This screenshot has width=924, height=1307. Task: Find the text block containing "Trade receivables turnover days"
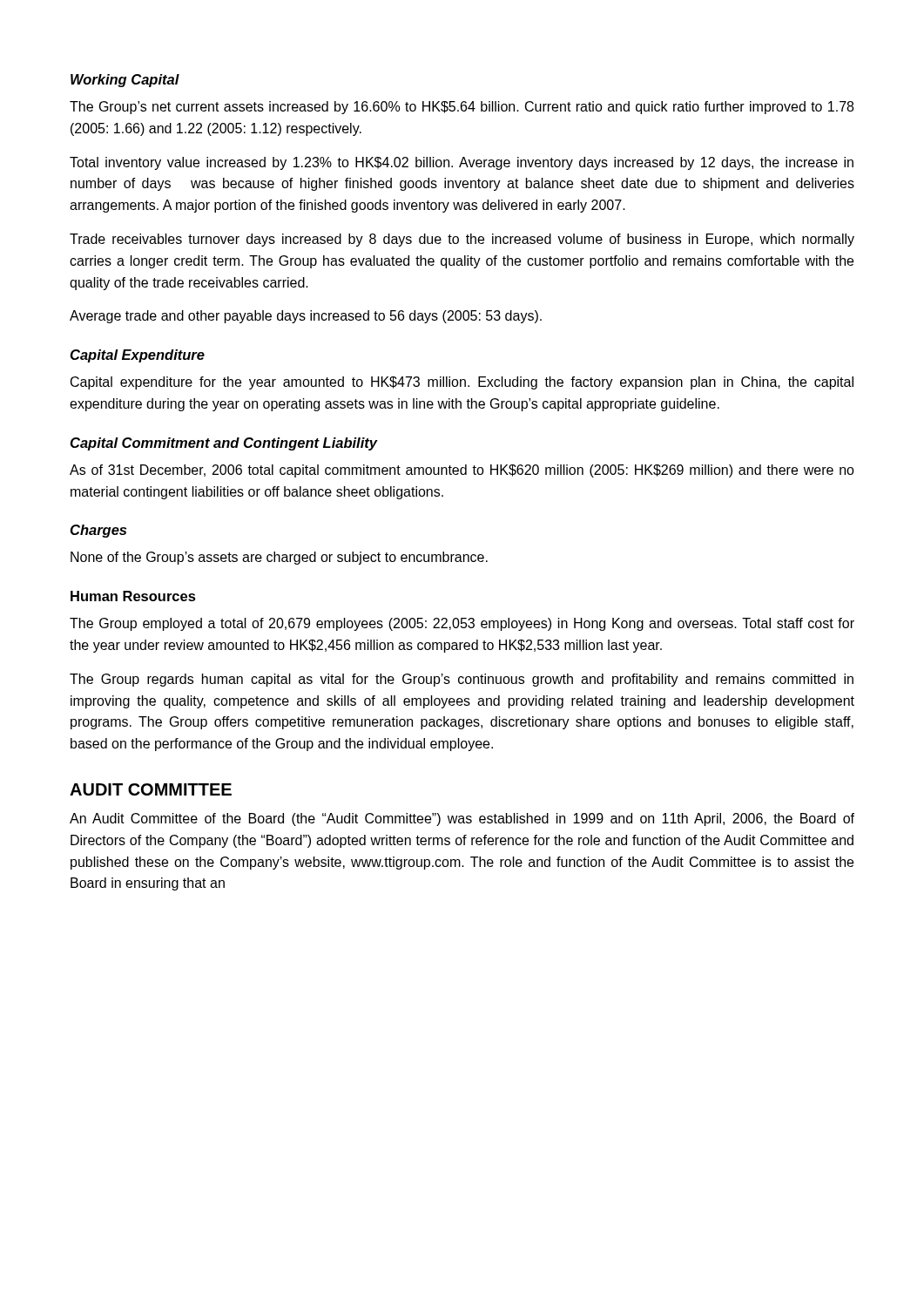pyautogui.click(x=462, y=261)
